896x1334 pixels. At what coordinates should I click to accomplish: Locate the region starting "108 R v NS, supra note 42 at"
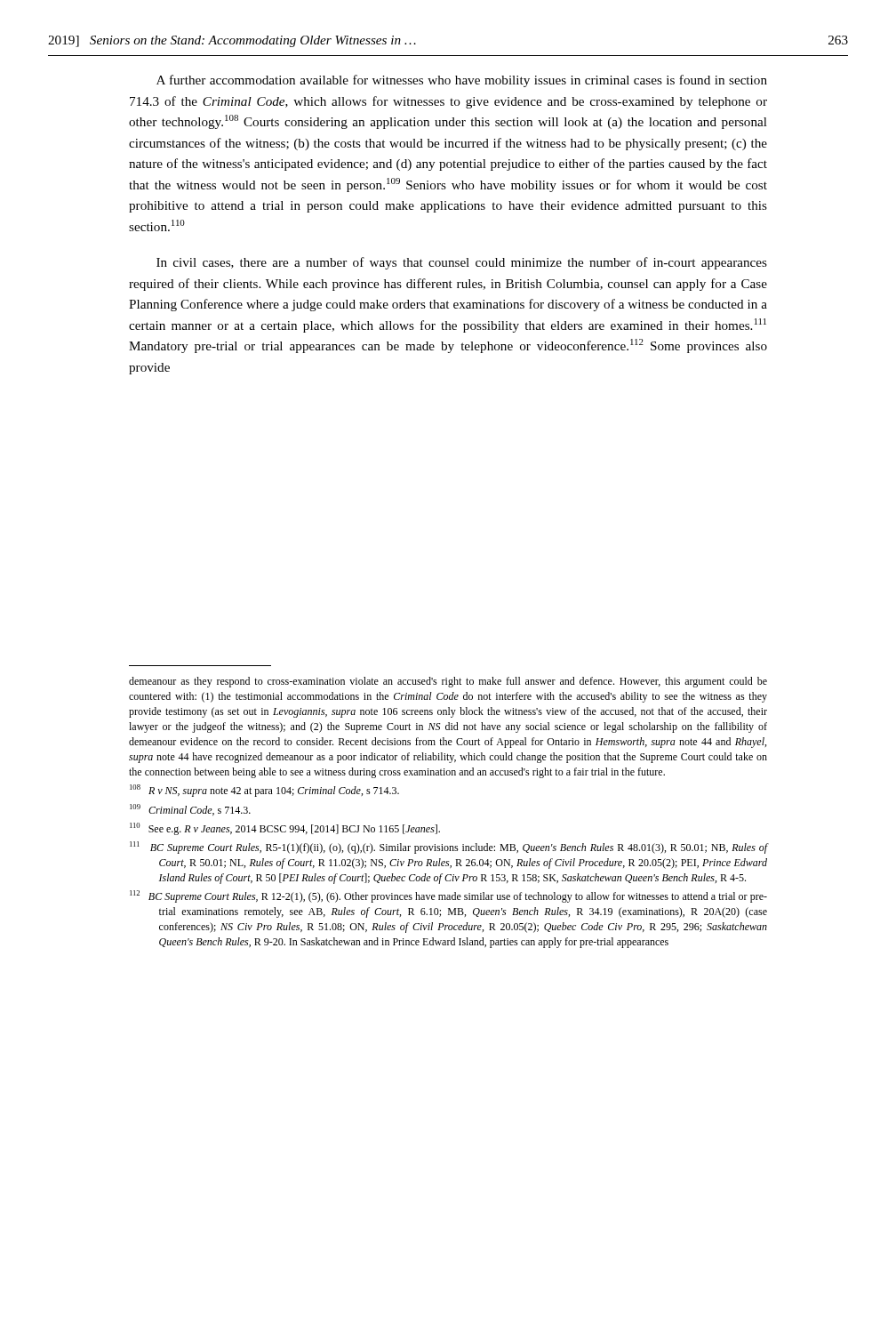click(264, 791)
